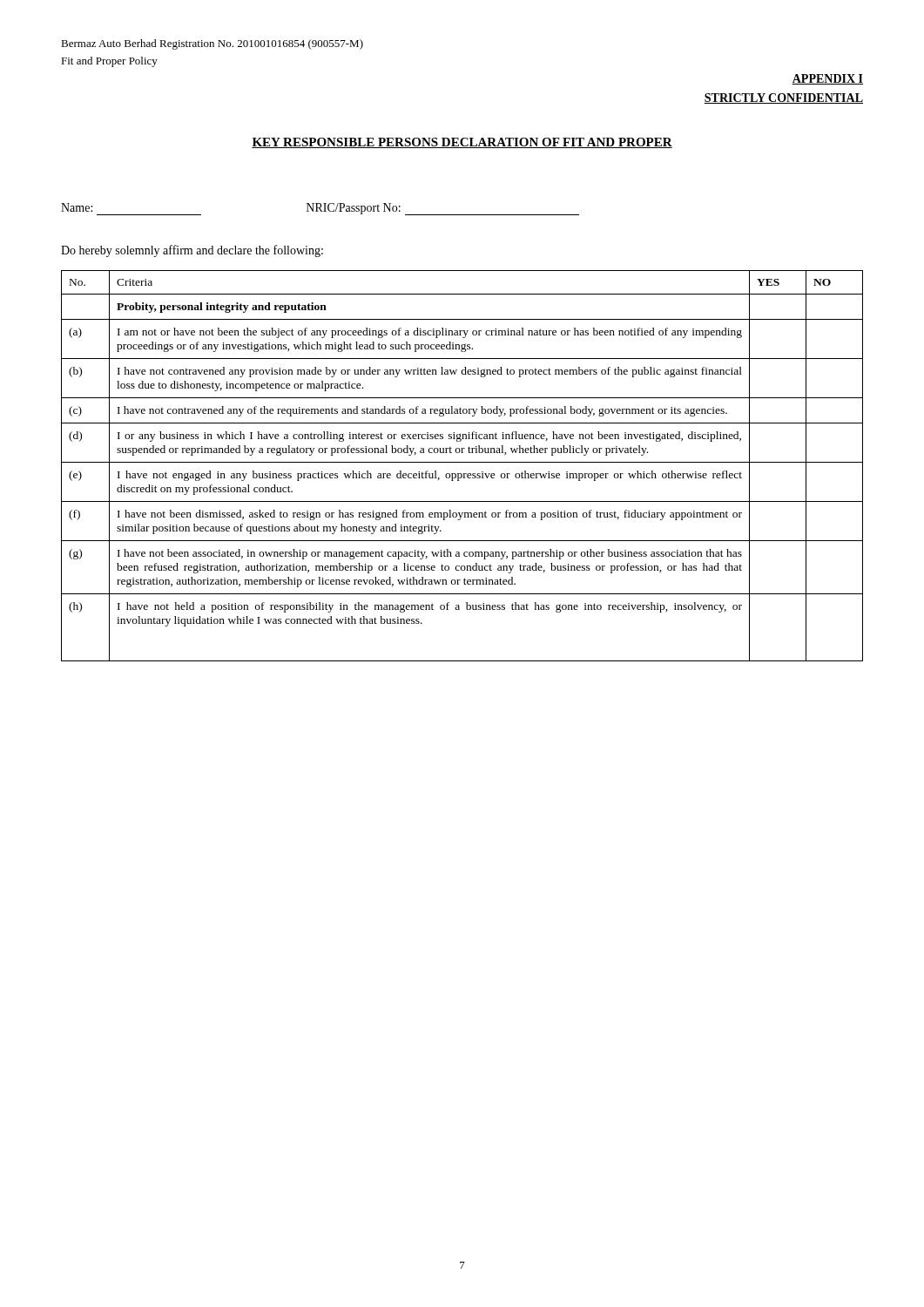This screenshot has width=924, height=1307.
Task: Locate the text block with the text "Do hereby solemnly affirm"
Action: (x=192, y=251)
